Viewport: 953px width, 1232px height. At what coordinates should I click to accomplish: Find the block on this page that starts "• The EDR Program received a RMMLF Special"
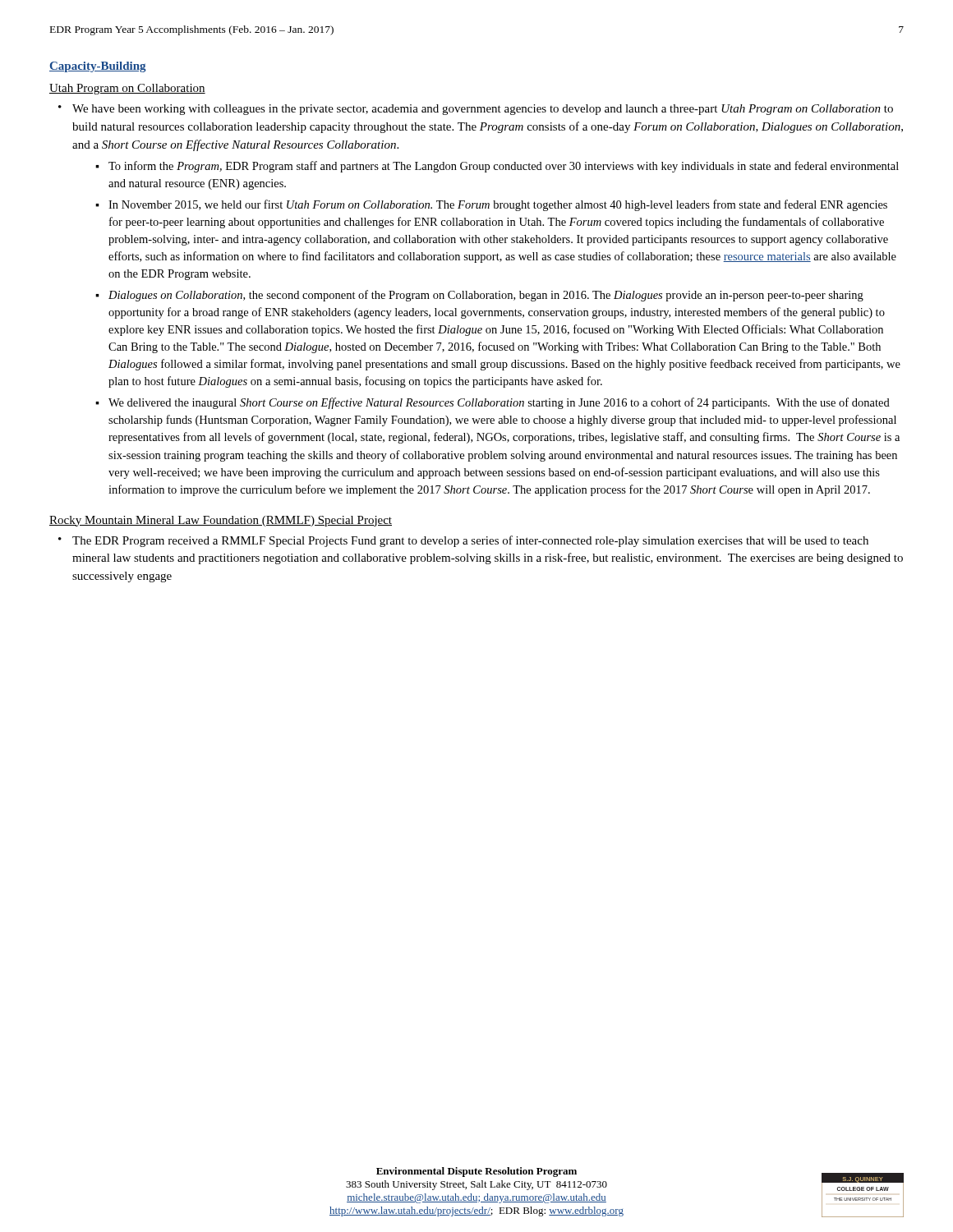481,559
